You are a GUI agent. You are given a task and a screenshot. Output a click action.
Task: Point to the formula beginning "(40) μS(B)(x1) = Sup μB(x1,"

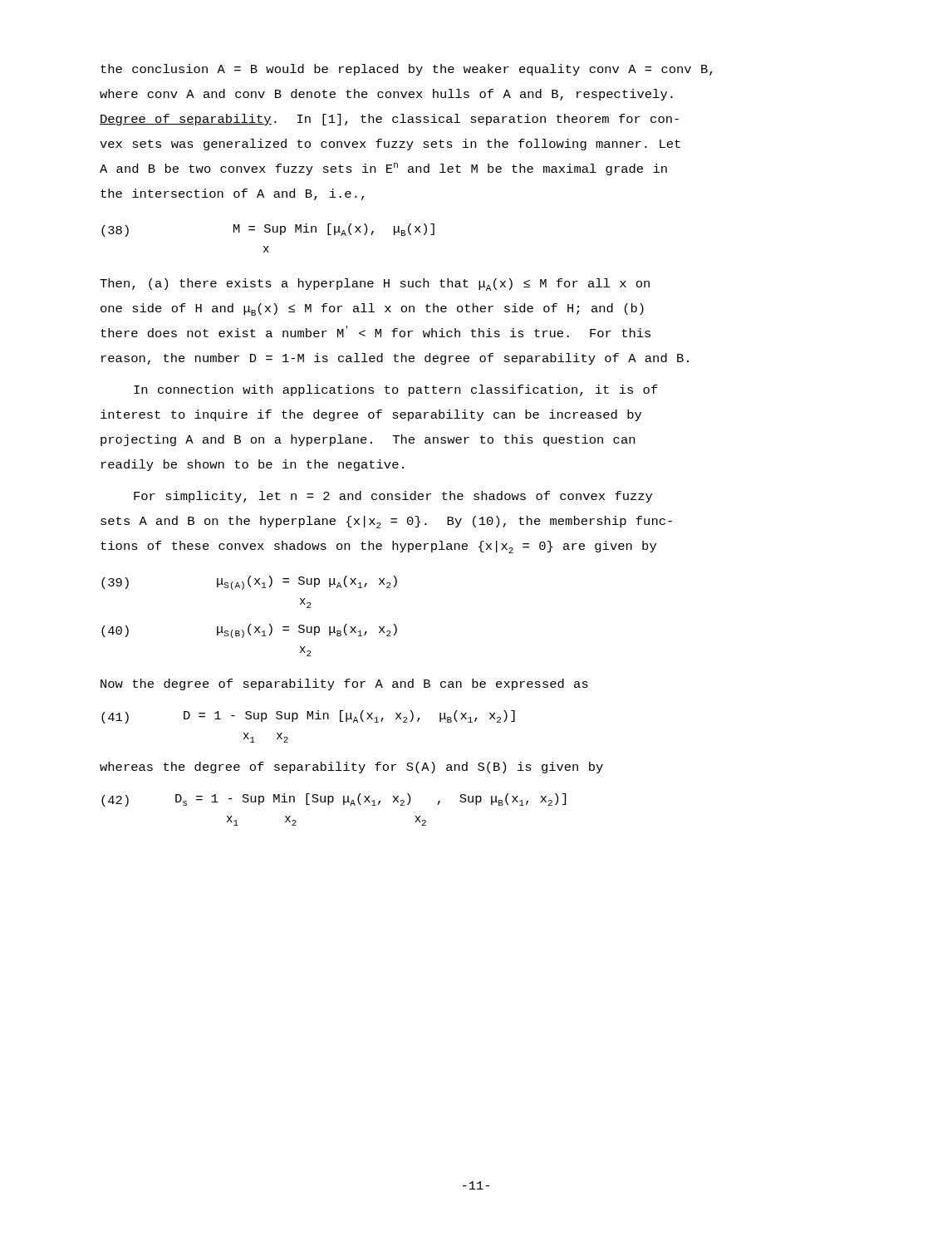click(x=249, y=631)
